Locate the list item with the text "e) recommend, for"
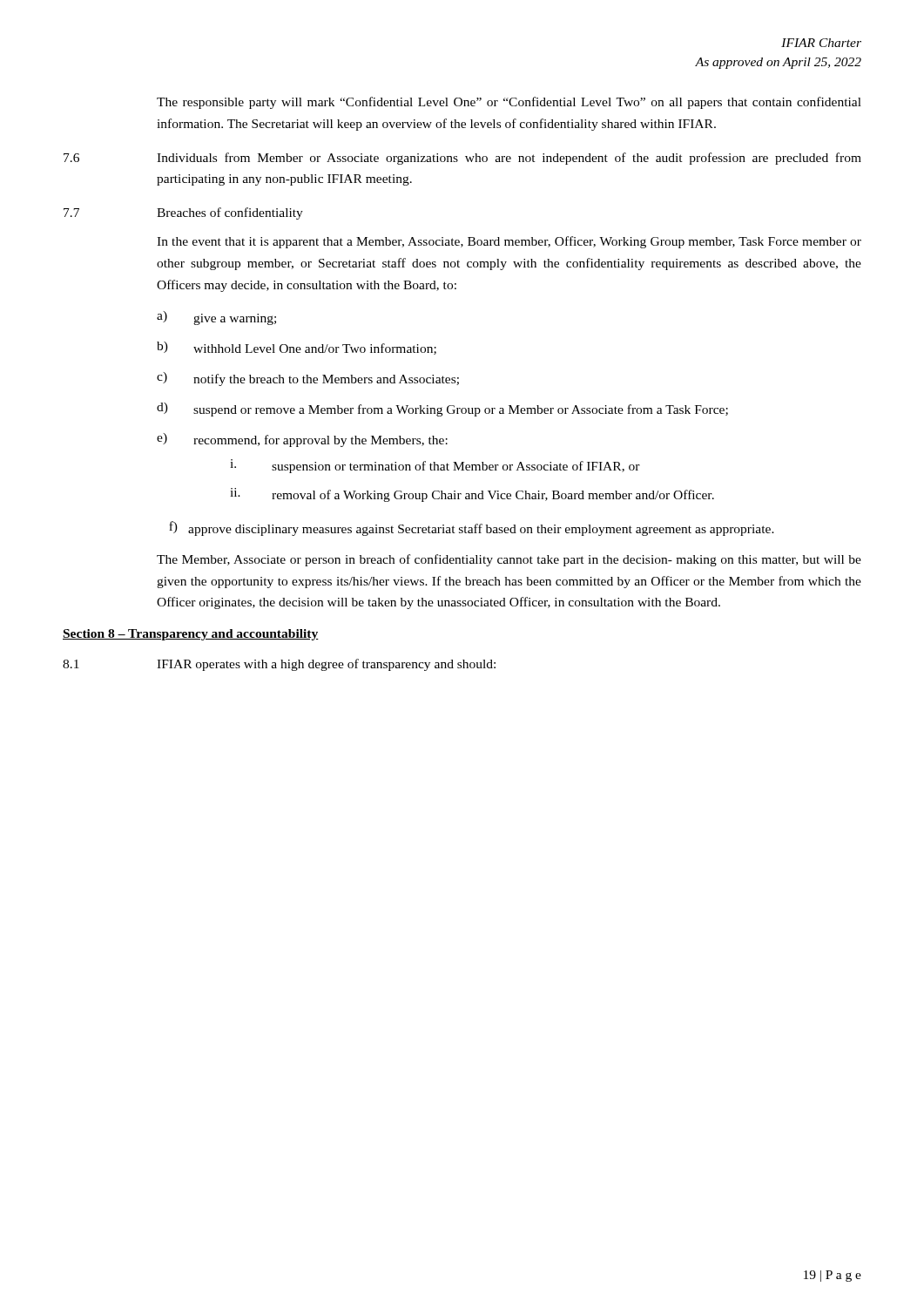Screen dimensions: 1307x924 click(x=302, y=440)
